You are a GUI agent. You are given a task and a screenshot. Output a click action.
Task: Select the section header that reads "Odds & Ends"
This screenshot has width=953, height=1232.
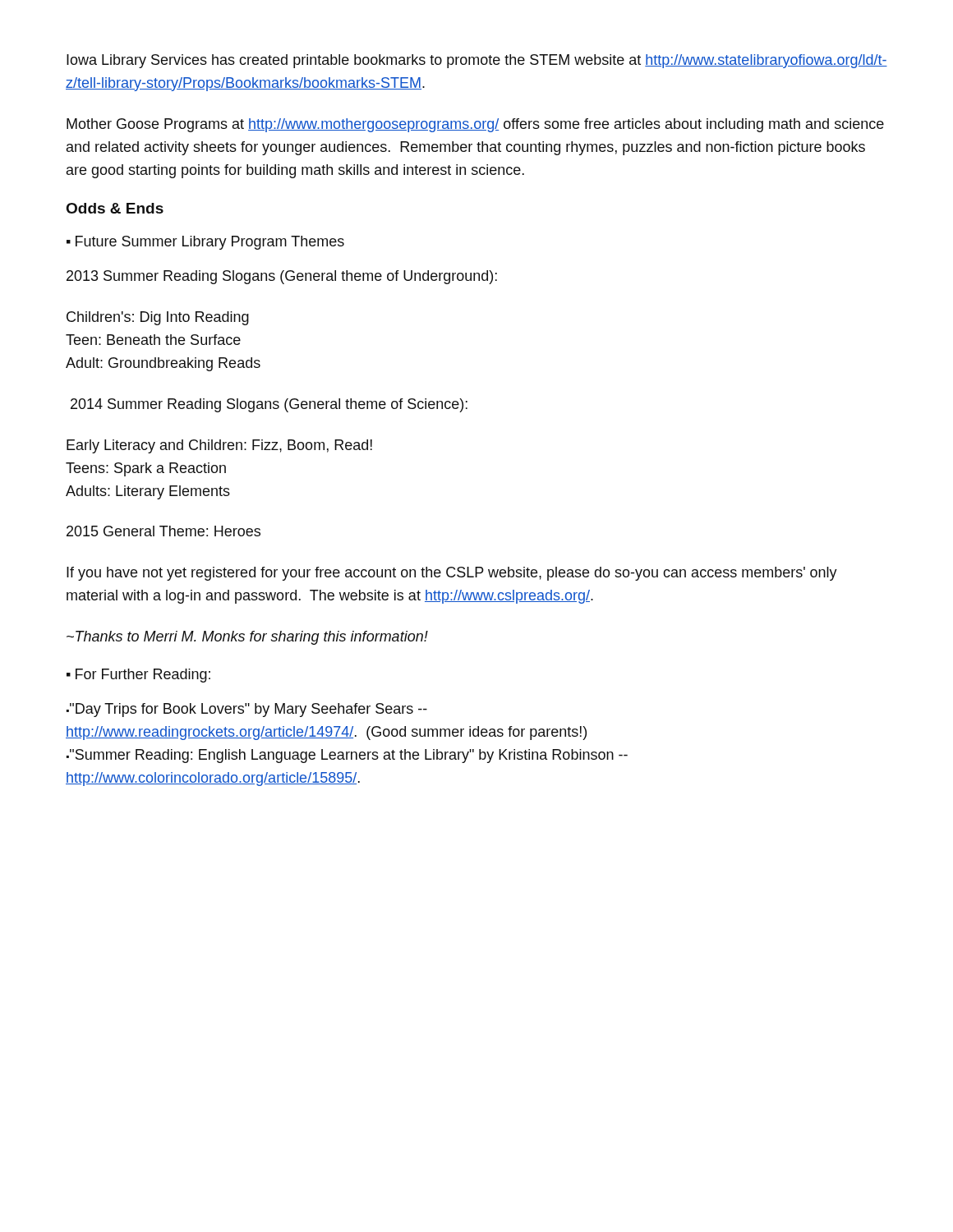tap(115, 209)
